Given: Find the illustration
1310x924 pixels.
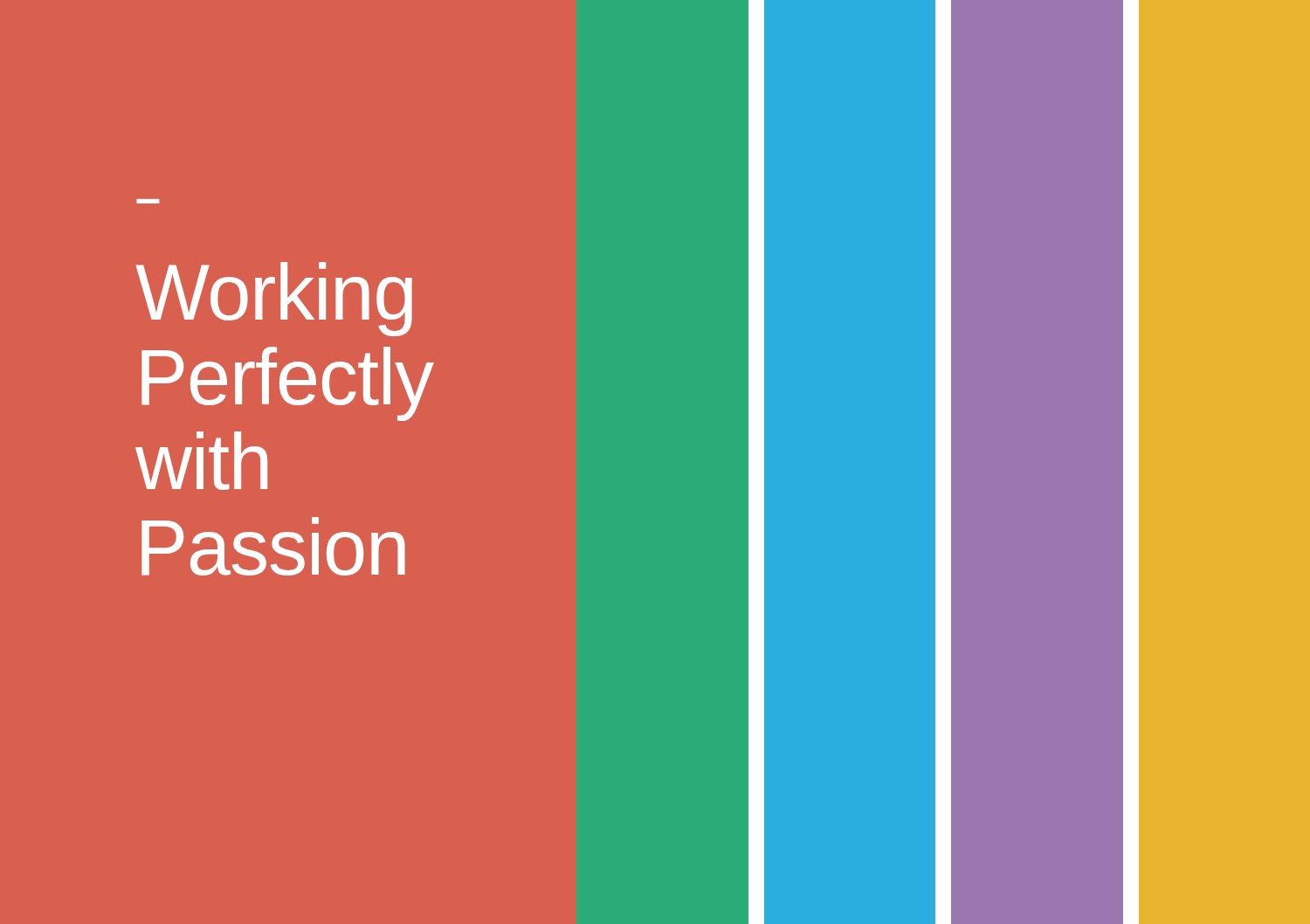Looking at the screenshot, I should click(943, 462).
